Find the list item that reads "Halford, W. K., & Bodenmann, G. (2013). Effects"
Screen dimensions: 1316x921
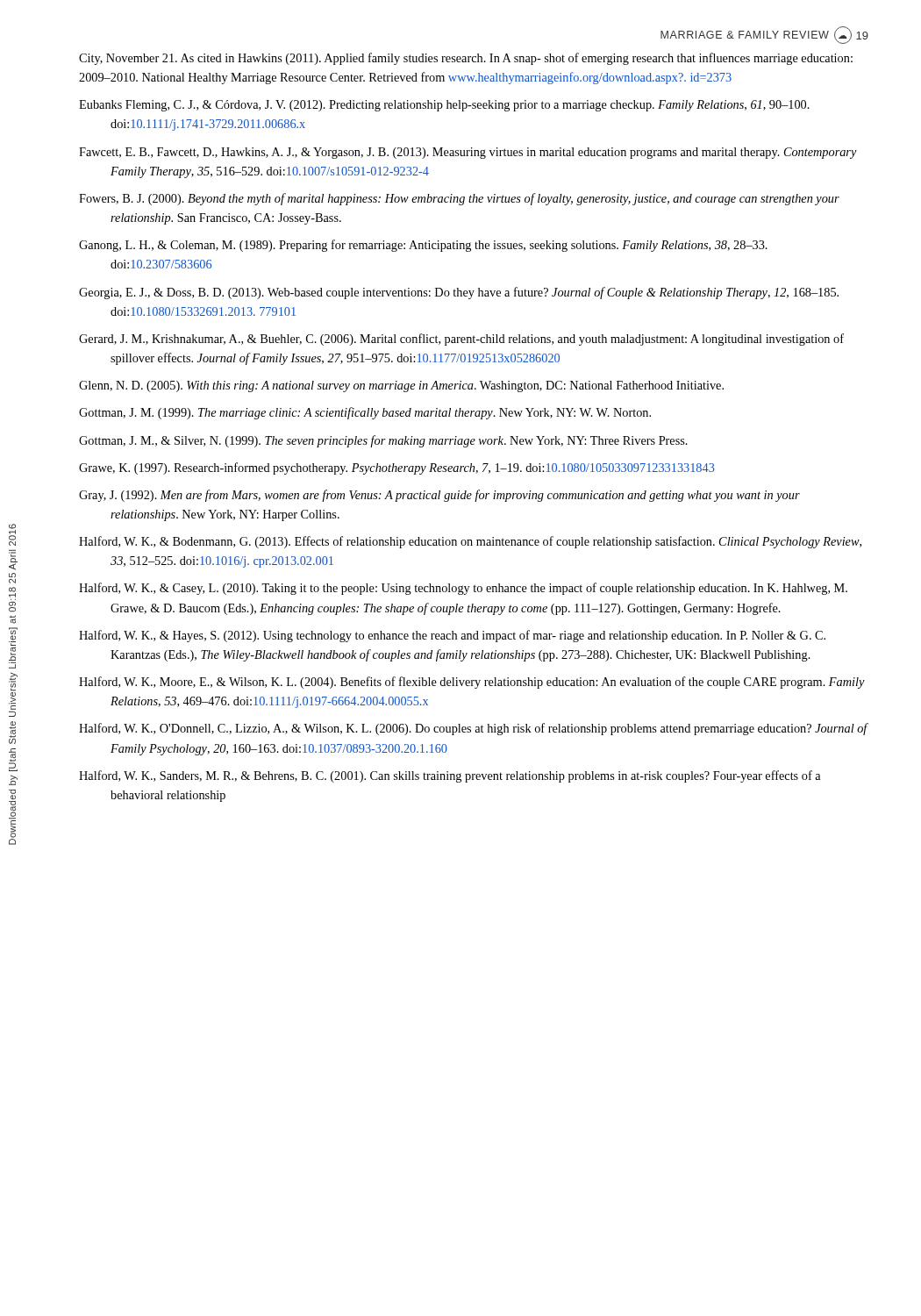click(471, 551)
